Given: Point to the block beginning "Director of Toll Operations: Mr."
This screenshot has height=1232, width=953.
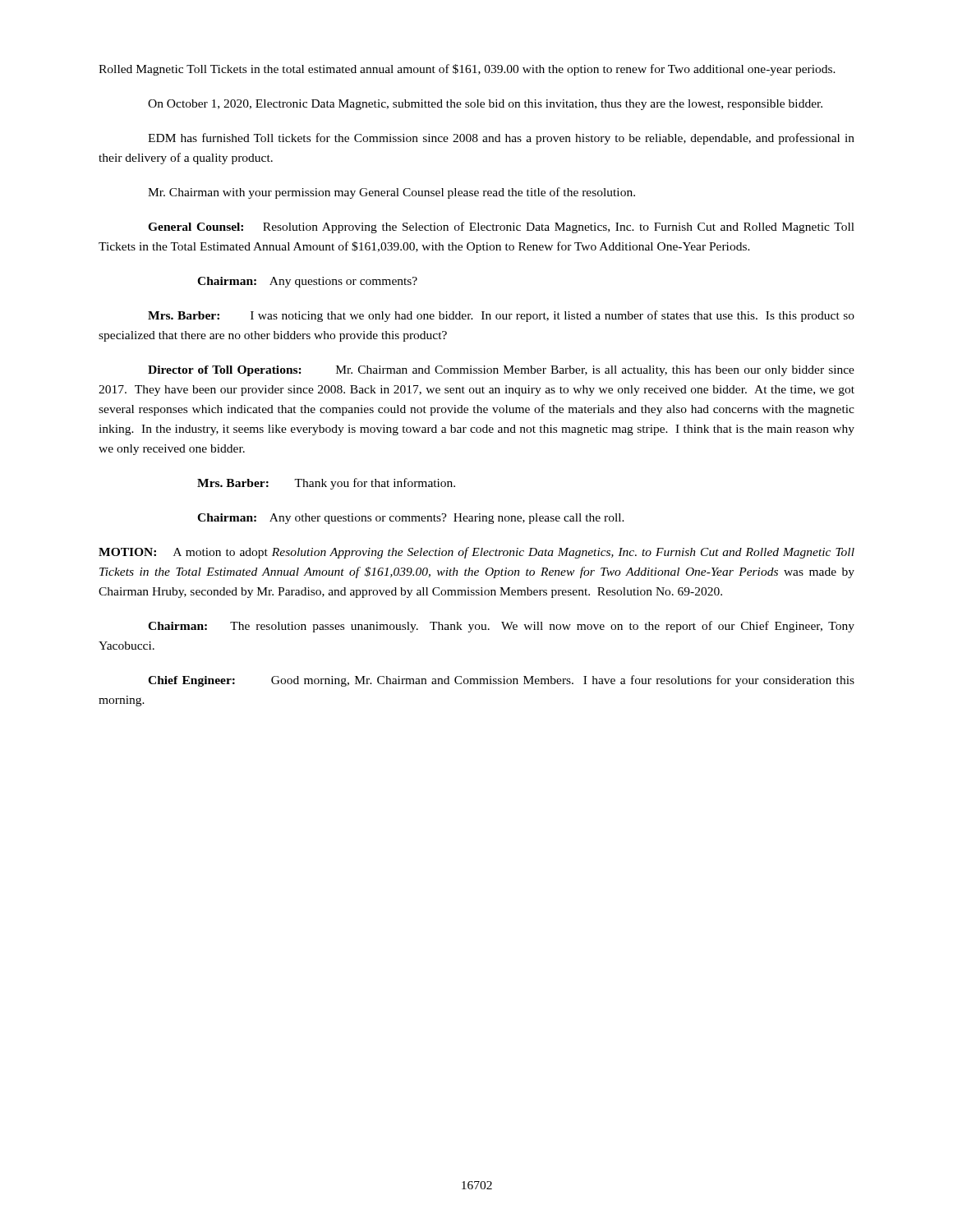Looking at the screenshot, I should pos(476,409).
